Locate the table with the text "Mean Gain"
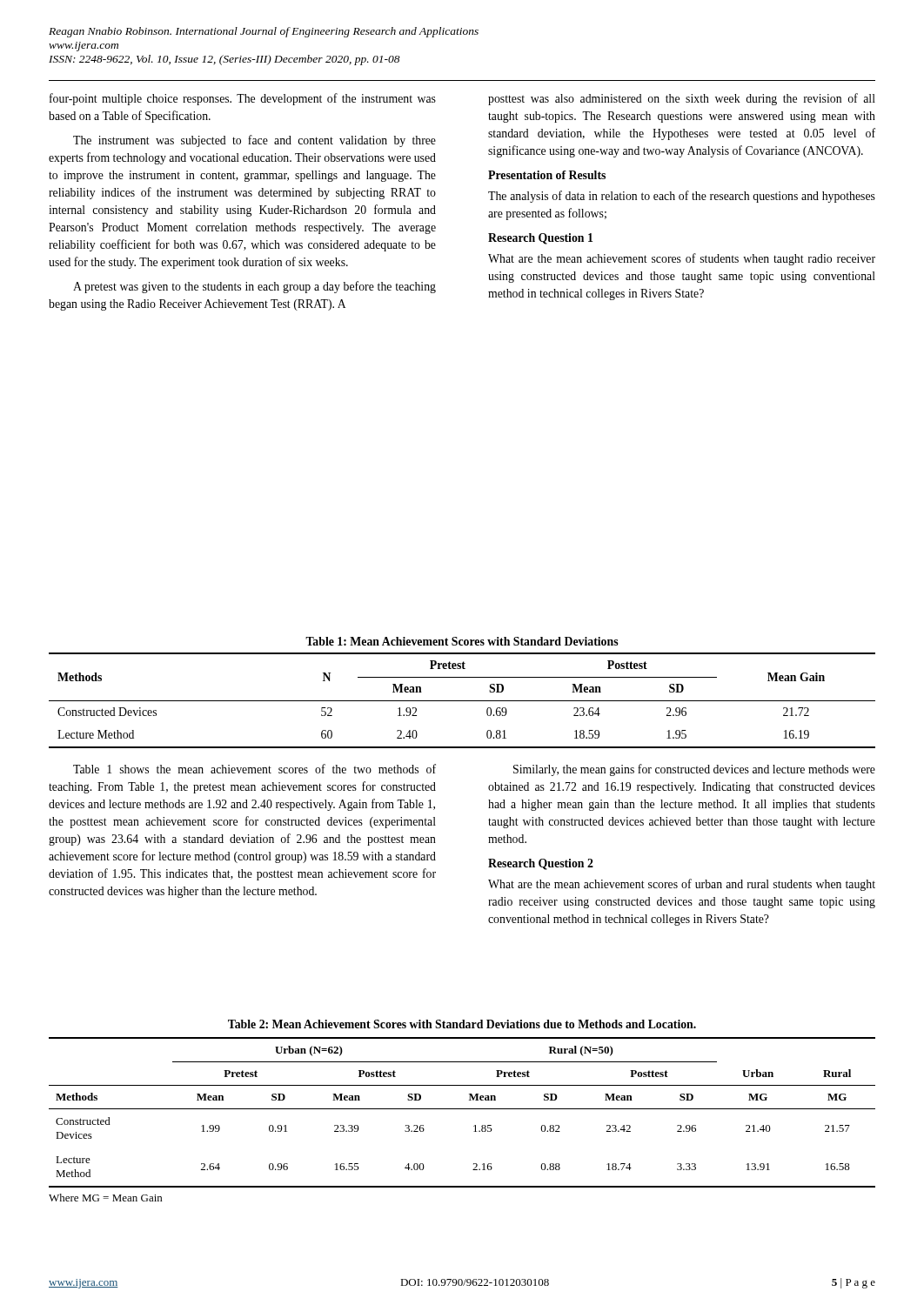924x1305 pixels. pos(462,700)
